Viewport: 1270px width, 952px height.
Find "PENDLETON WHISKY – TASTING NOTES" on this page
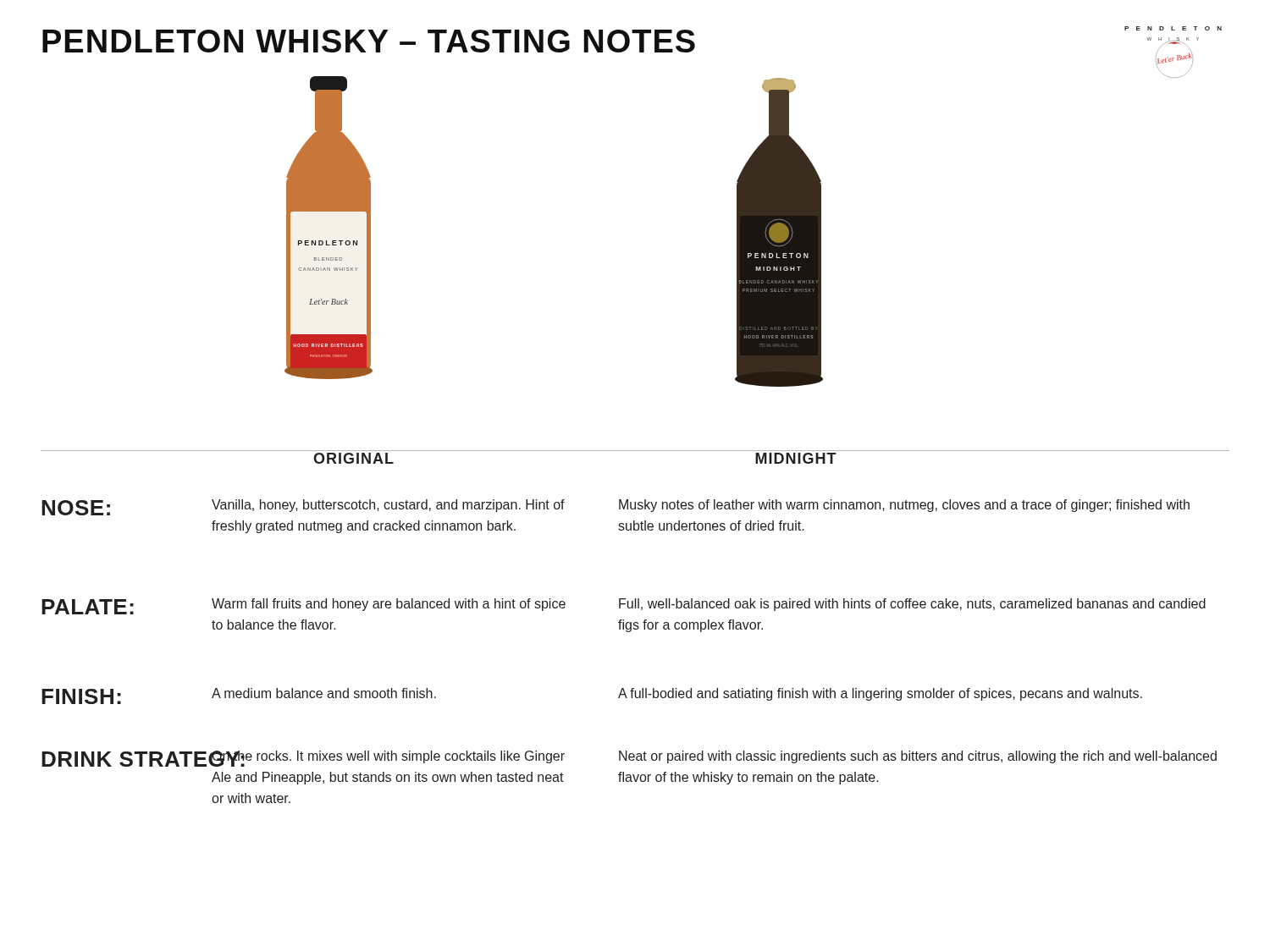tap(369, 42)
